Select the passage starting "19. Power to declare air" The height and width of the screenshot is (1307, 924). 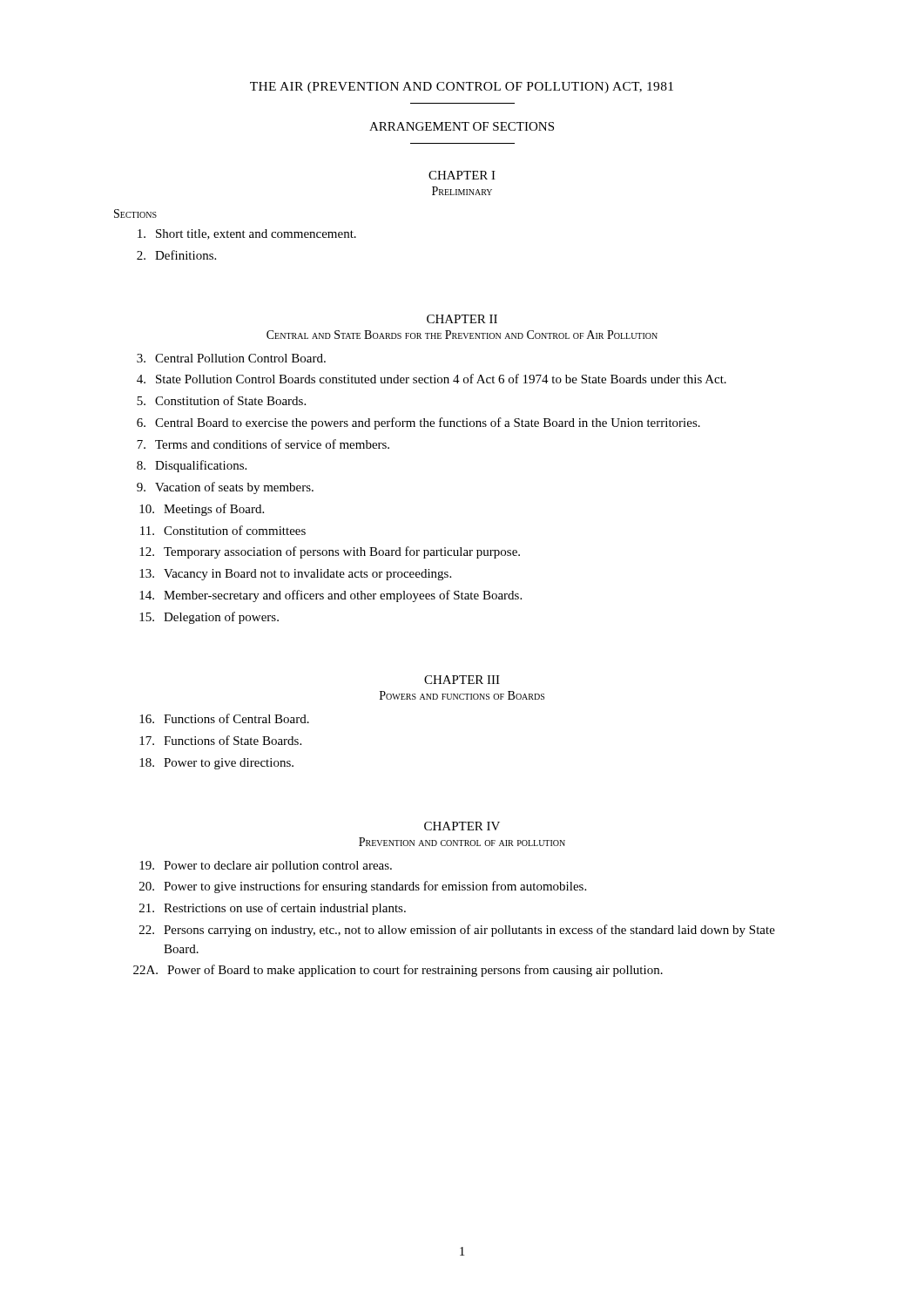(266, 867)
